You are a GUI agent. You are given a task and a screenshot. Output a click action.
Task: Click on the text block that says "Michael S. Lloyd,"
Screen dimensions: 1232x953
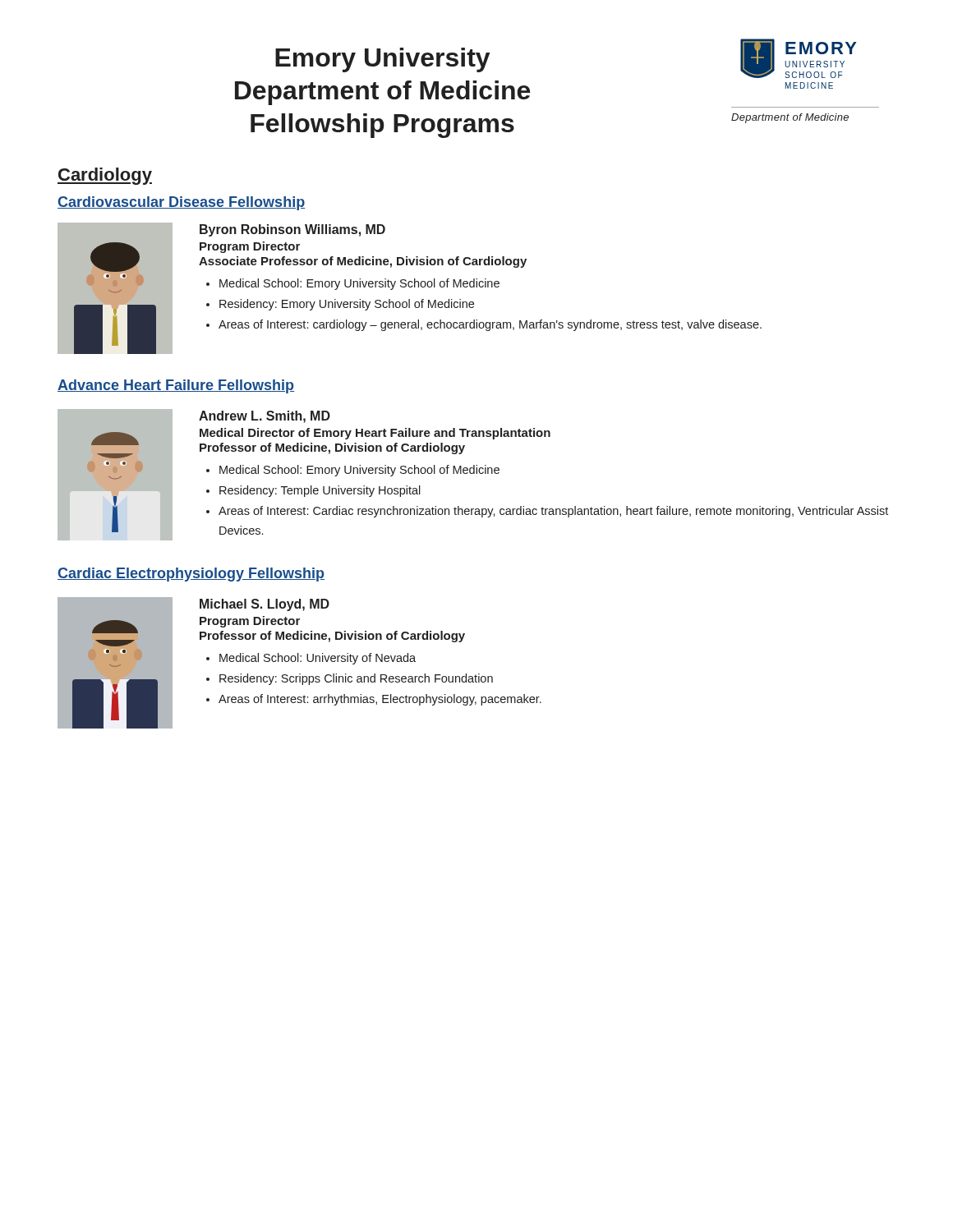pyautogui.click(x=265, y=605)
